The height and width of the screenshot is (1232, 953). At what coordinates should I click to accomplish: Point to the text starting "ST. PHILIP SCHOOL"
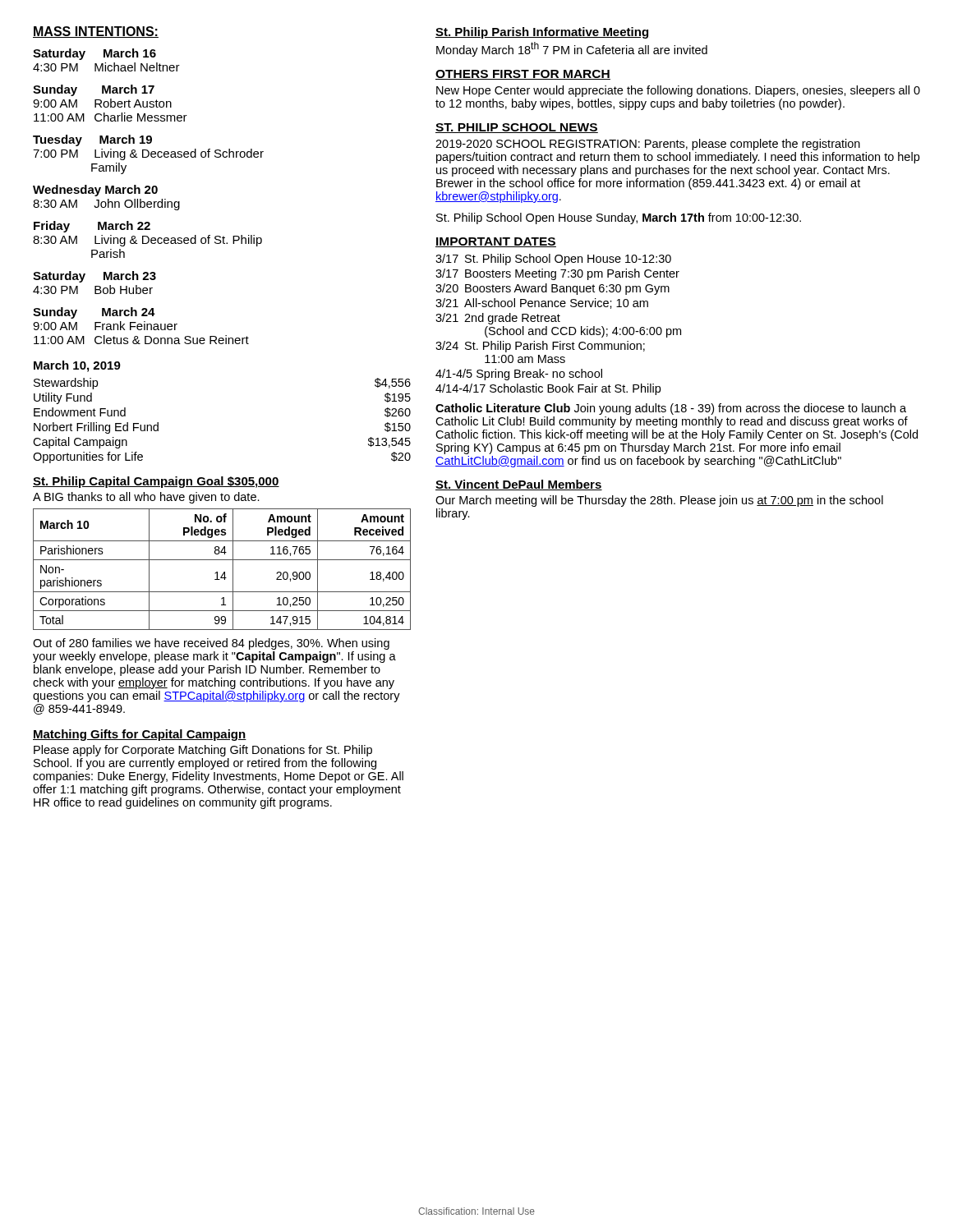click(517, 127)
